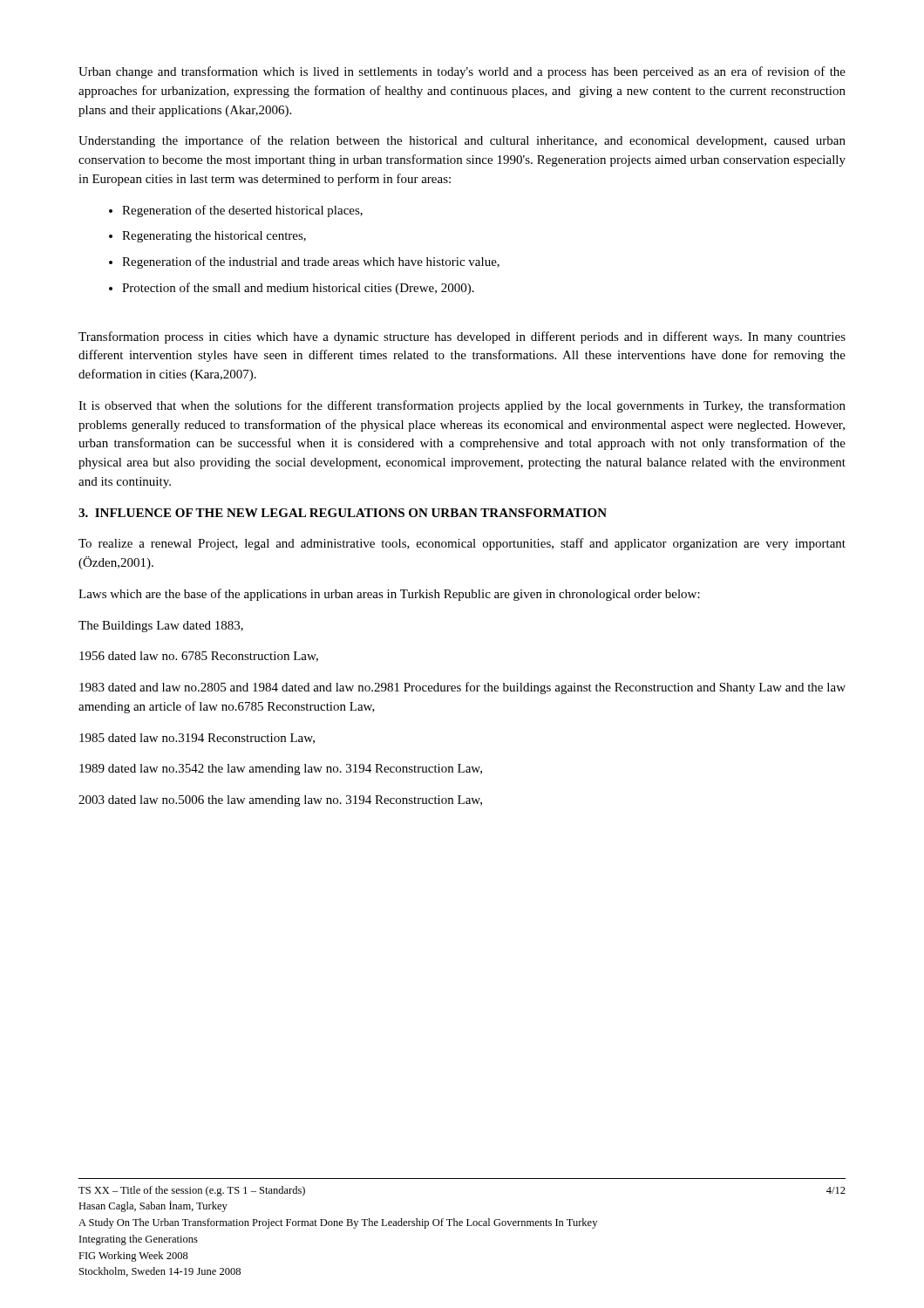Click on the passage starting "Regeneration of the deserted historical places,"
Viewport: 924px width, 1308px height.
(243, 210)
